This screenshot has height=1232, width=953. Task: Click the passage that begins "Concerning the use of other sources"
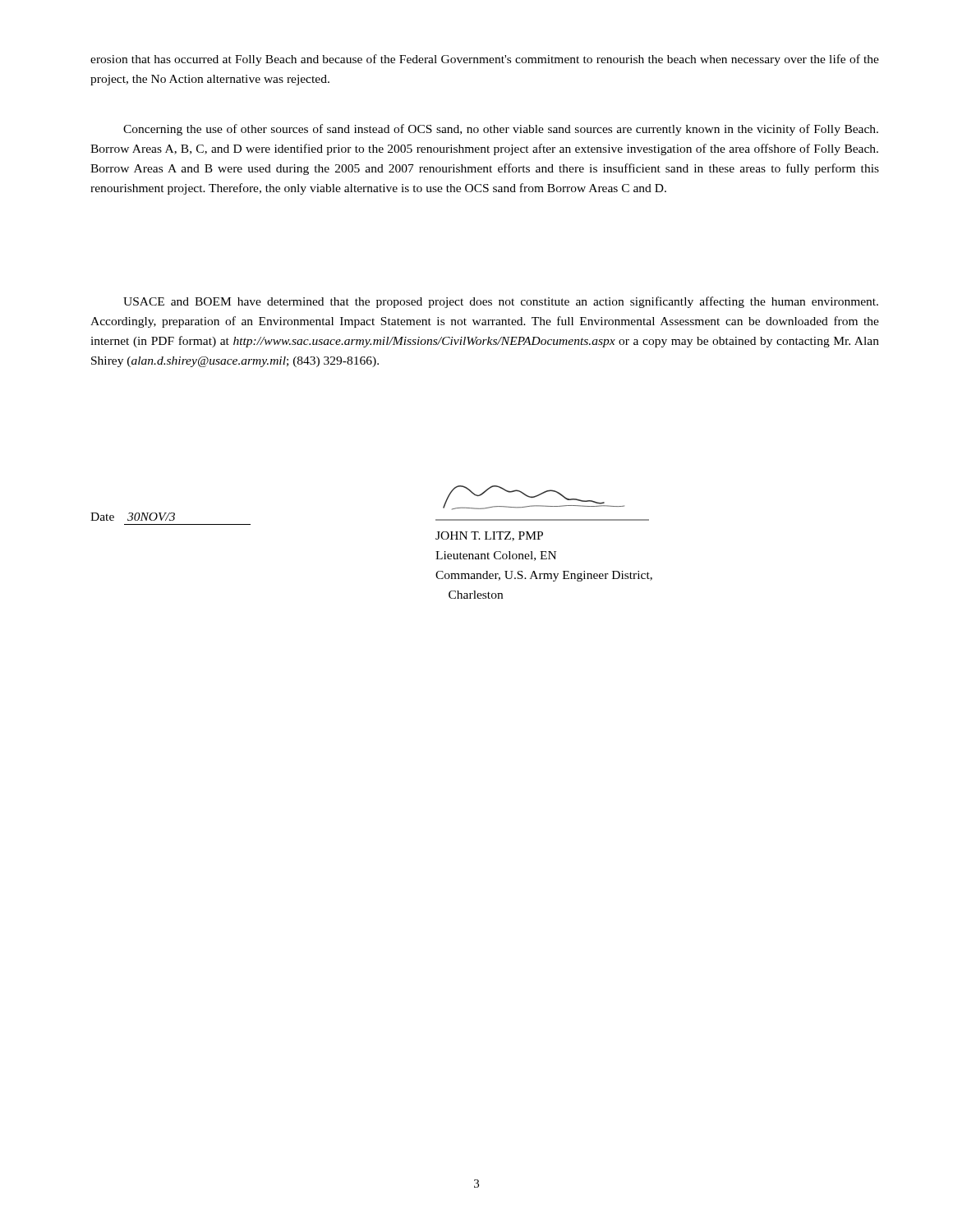485,158
